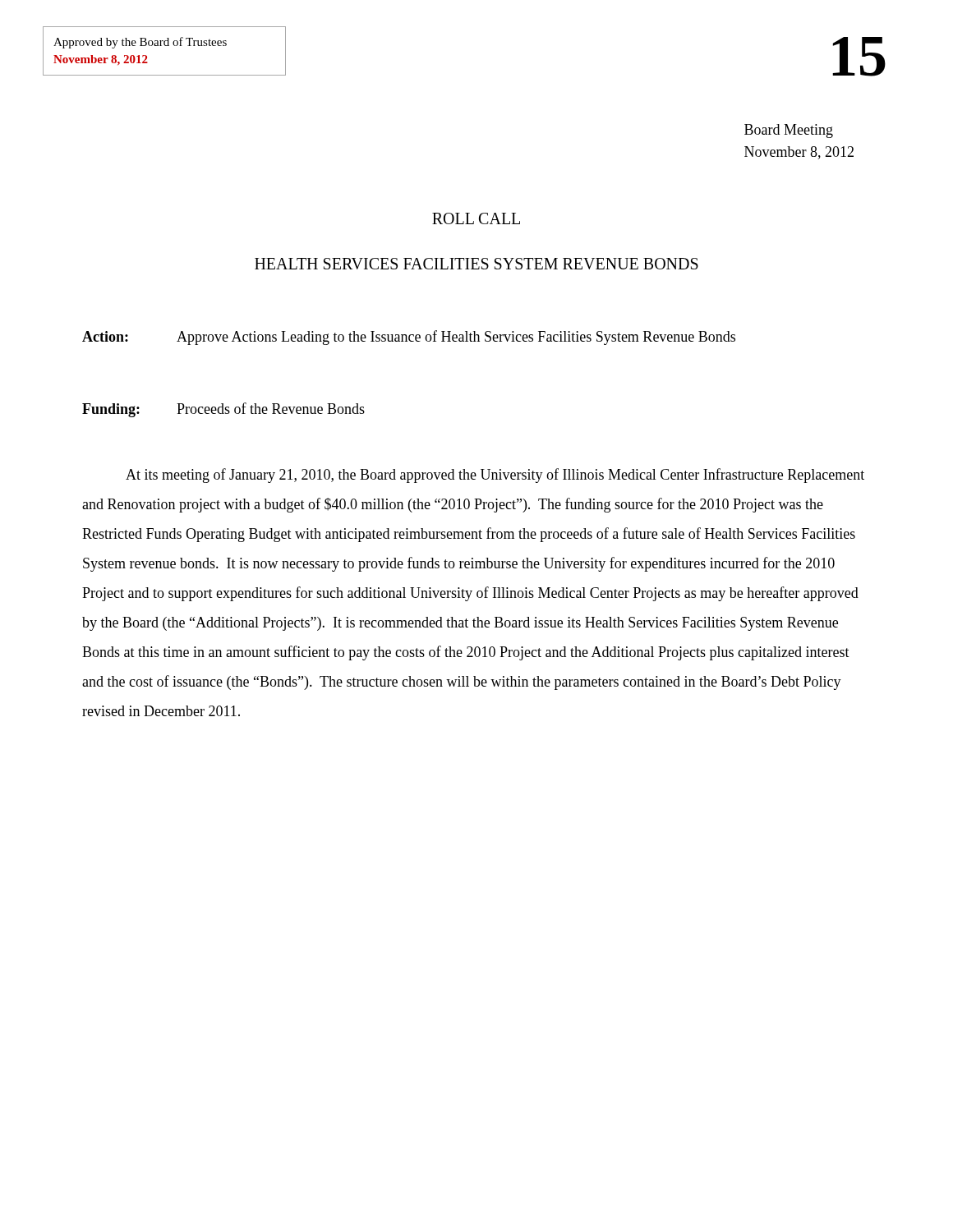Screen dimensions: 1232x953
Task: Click on the text that says "Board Meeting November 8, 2012"
Action: point(799,141)
